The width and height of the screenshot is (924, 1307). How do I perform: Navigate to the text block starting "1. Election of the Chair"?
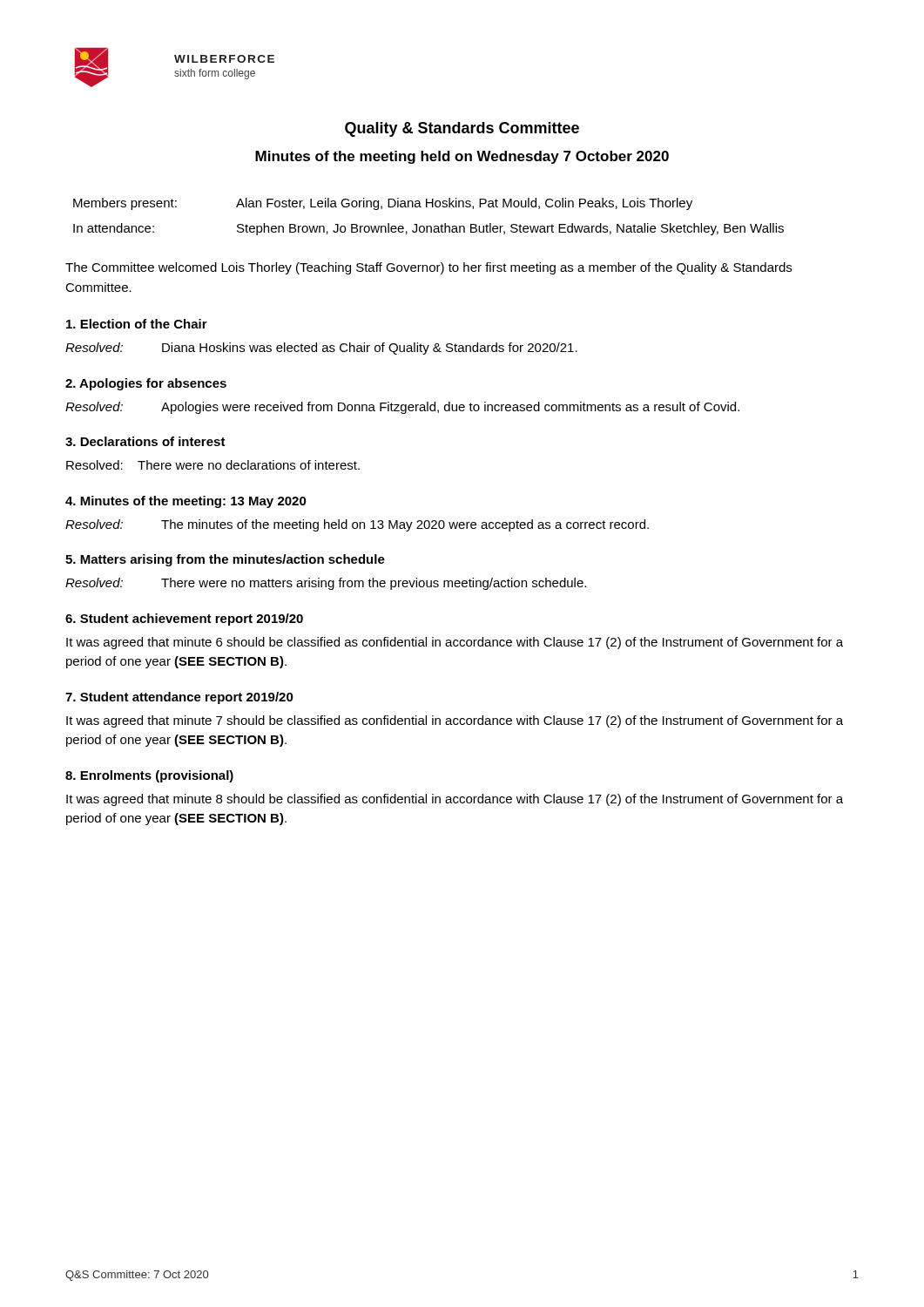pos(136,324)
